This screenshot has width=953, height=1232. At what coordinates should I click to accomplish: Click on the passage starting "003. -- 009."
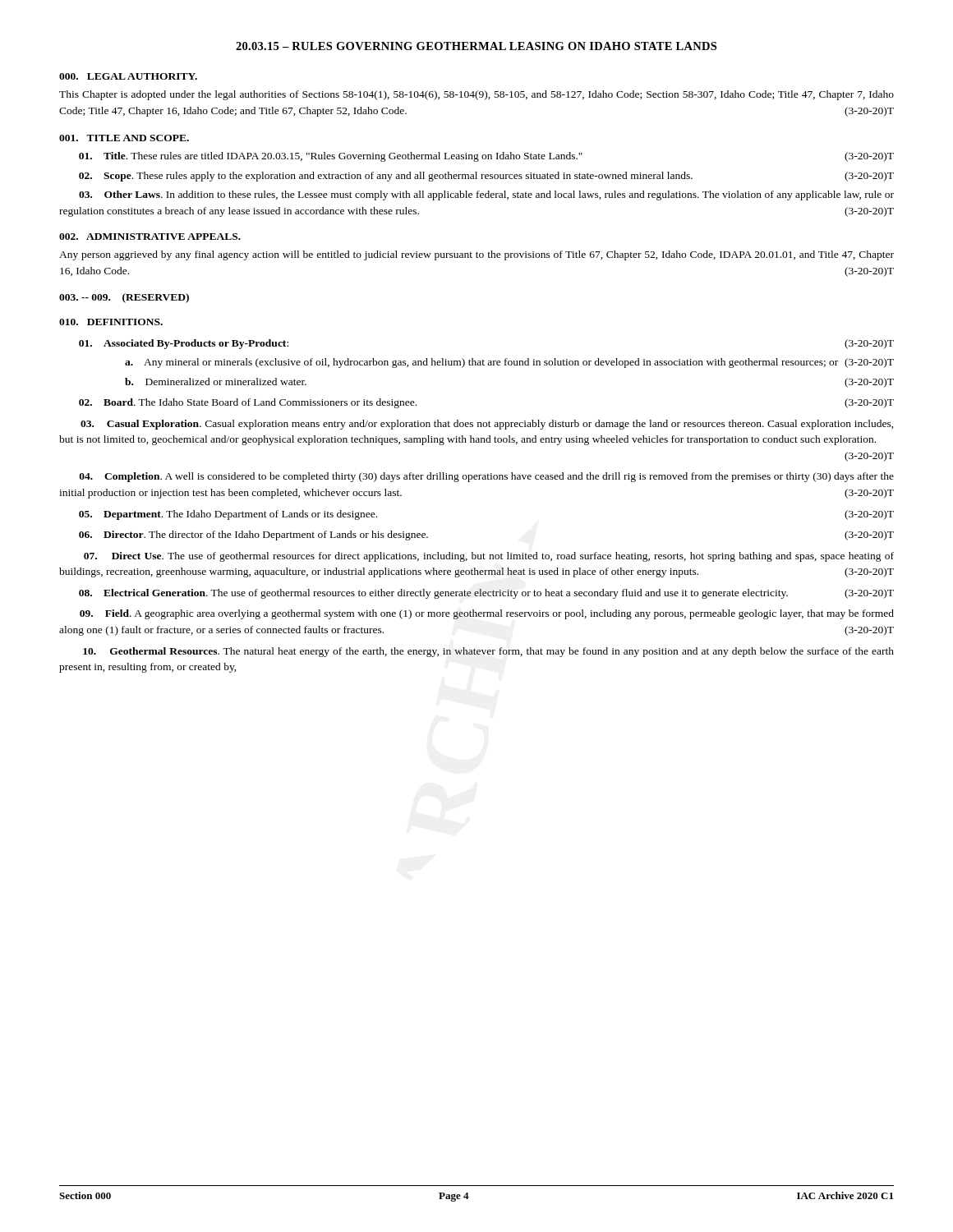tap(124, 297)
